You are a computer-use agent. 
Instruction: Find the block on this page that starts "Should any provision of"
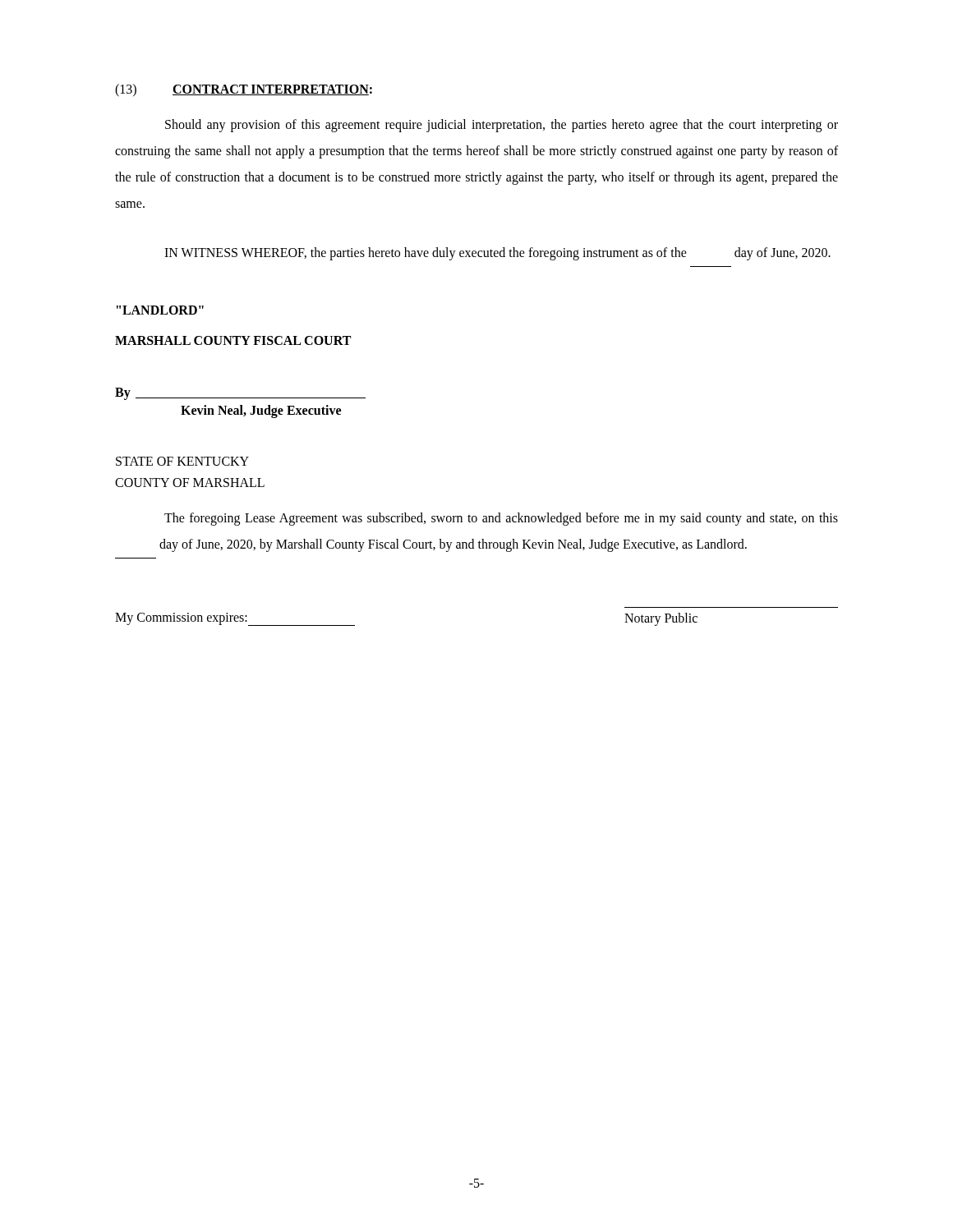coord(476,164)
